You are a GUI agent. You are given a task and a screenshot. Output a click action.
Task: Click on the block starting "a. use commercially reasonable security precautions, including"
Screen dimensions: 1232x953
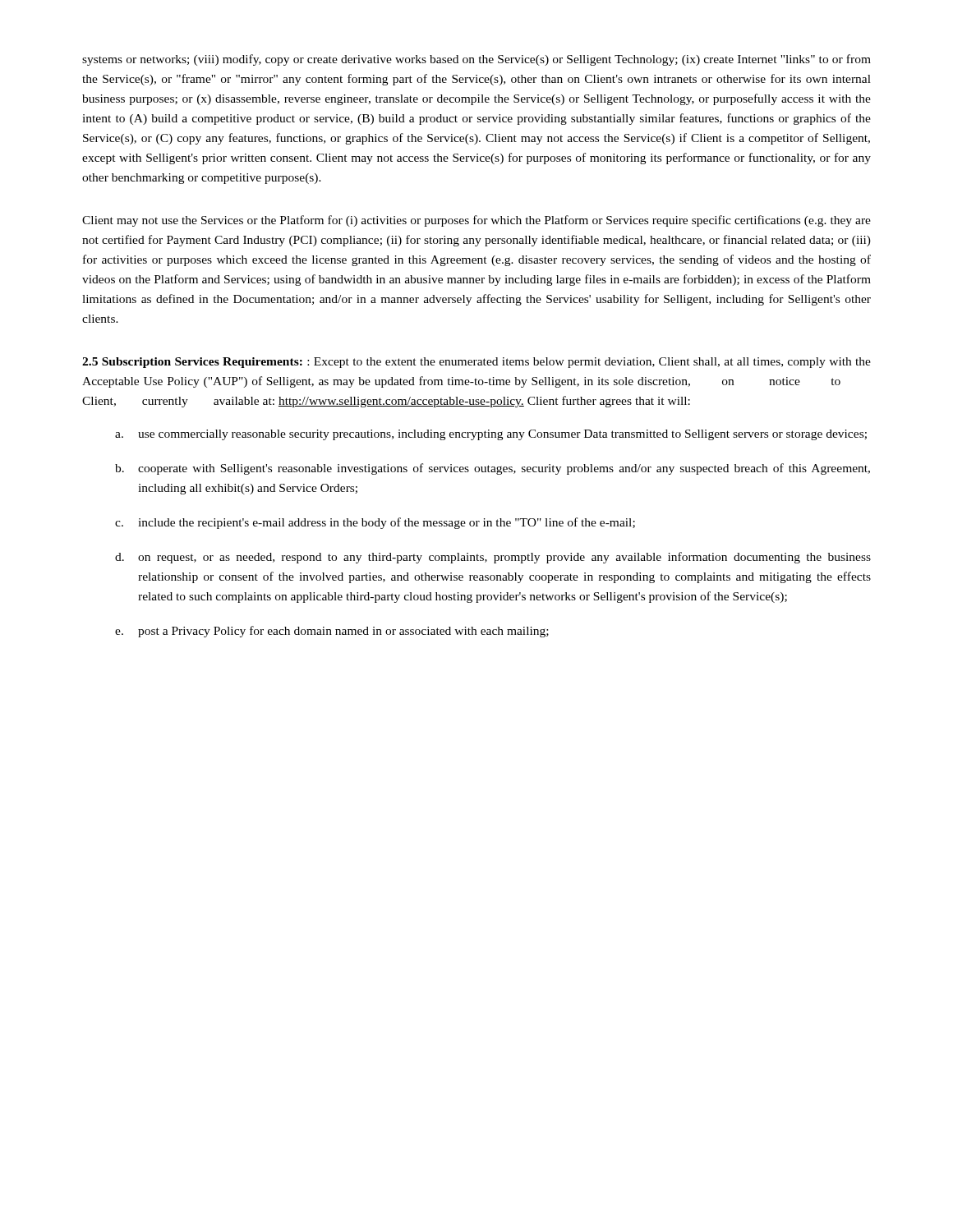point(493,434)
